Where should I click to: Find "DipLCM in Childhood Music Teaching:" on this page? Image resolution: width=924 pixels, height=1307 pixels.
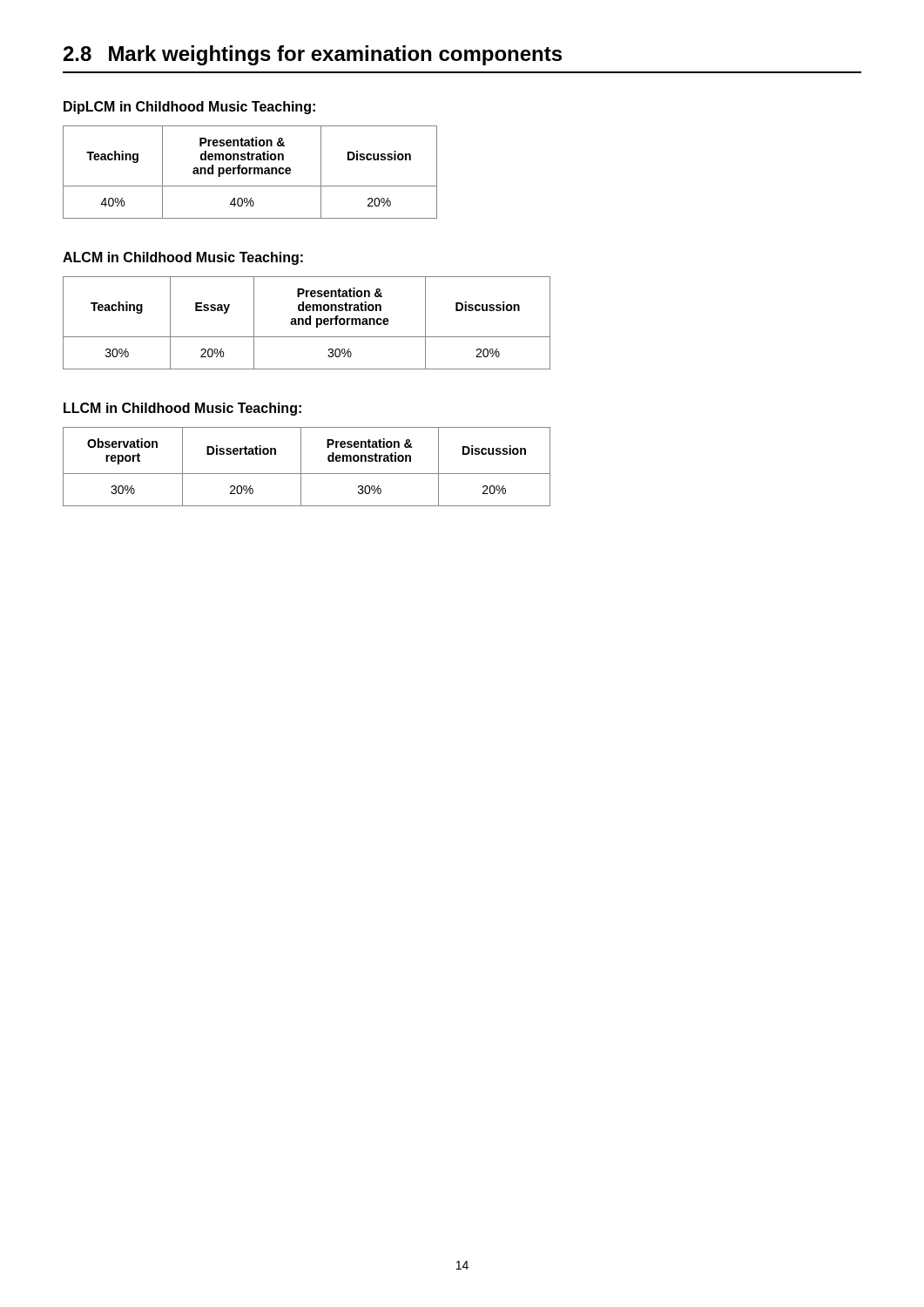click(x=190, y=107)
